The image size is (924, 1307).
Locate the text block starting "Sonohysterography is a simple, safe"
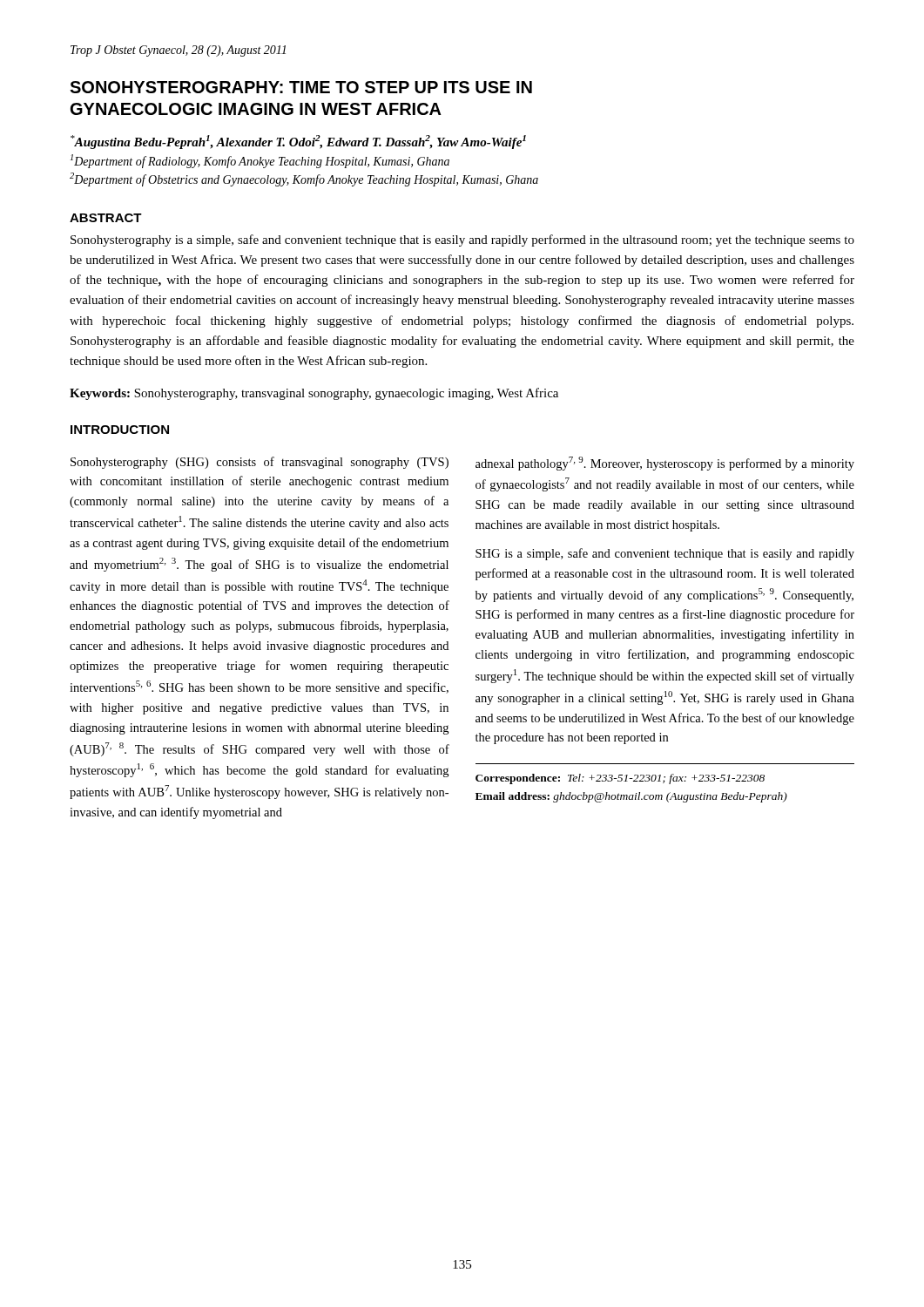tap(462, 301)
